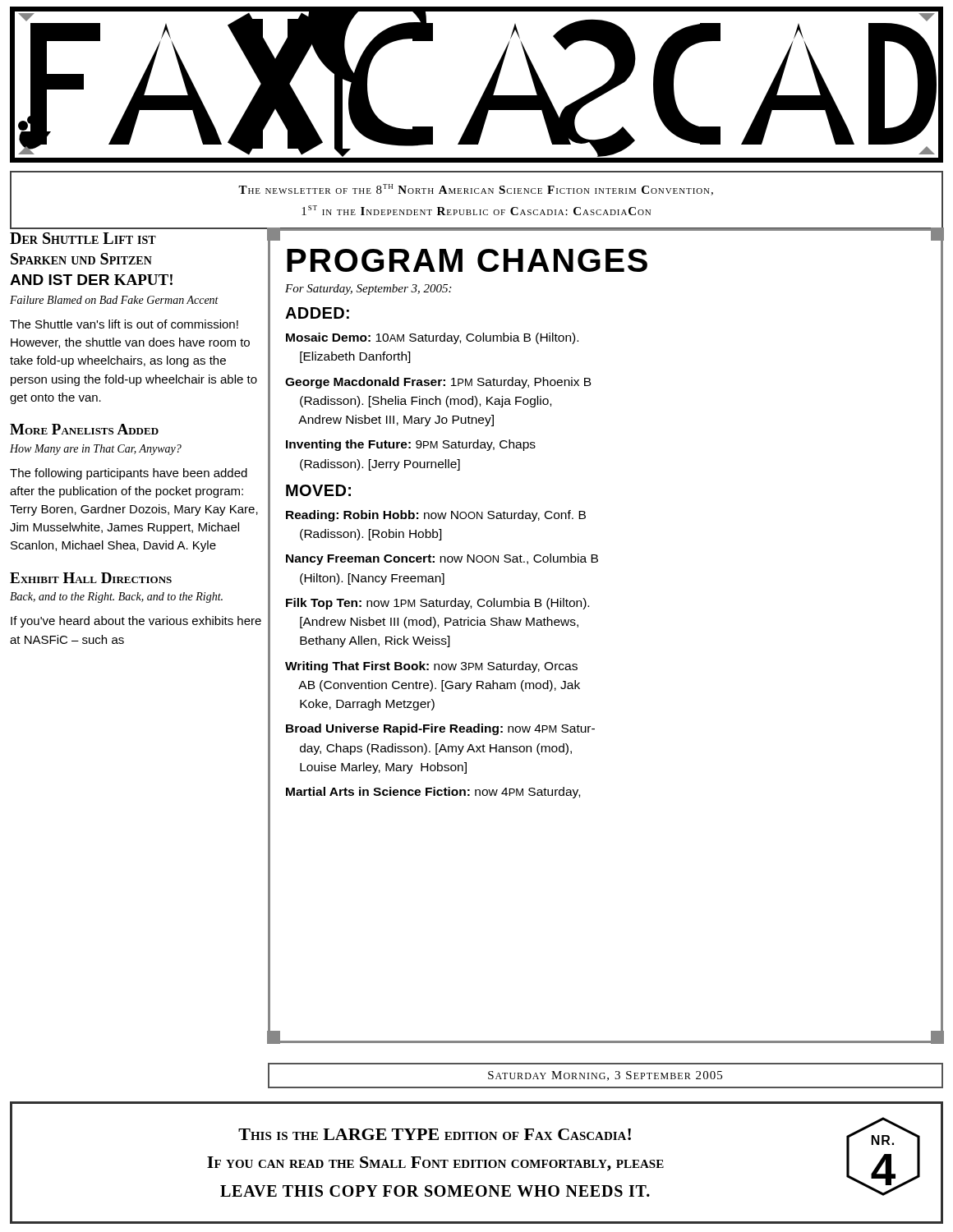Where does it say "More Panelists Added"?
Image resolution: width=953 pixels, height=1232 pixels.
pyautogui.click(x=84, y=429)
